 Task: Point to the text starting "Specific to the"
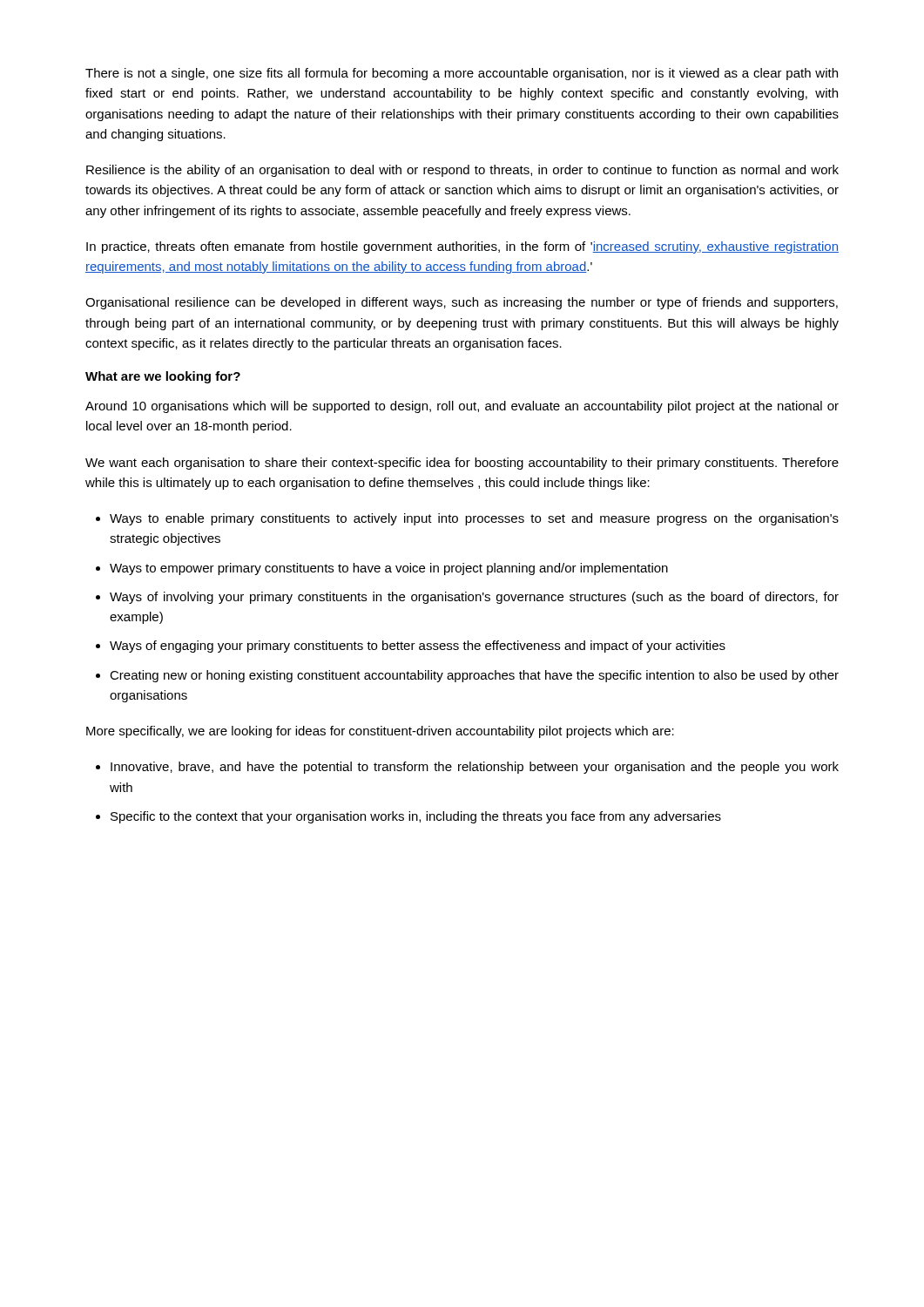[x=415, y=816]
